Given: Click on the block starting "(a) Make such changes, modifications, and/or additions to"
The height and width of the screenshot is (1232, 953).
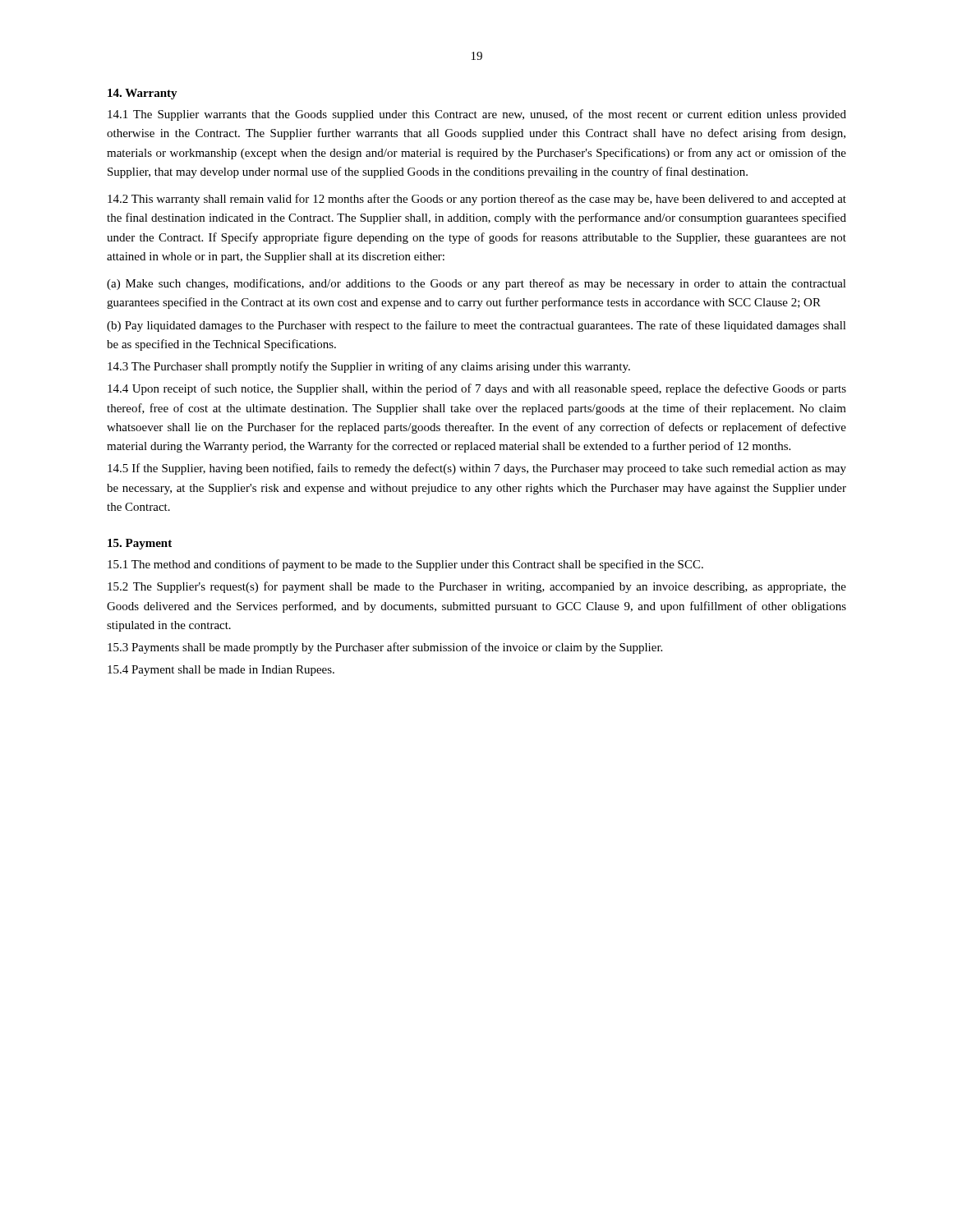Looking at the screenshot, I should (x=476, y=293).
